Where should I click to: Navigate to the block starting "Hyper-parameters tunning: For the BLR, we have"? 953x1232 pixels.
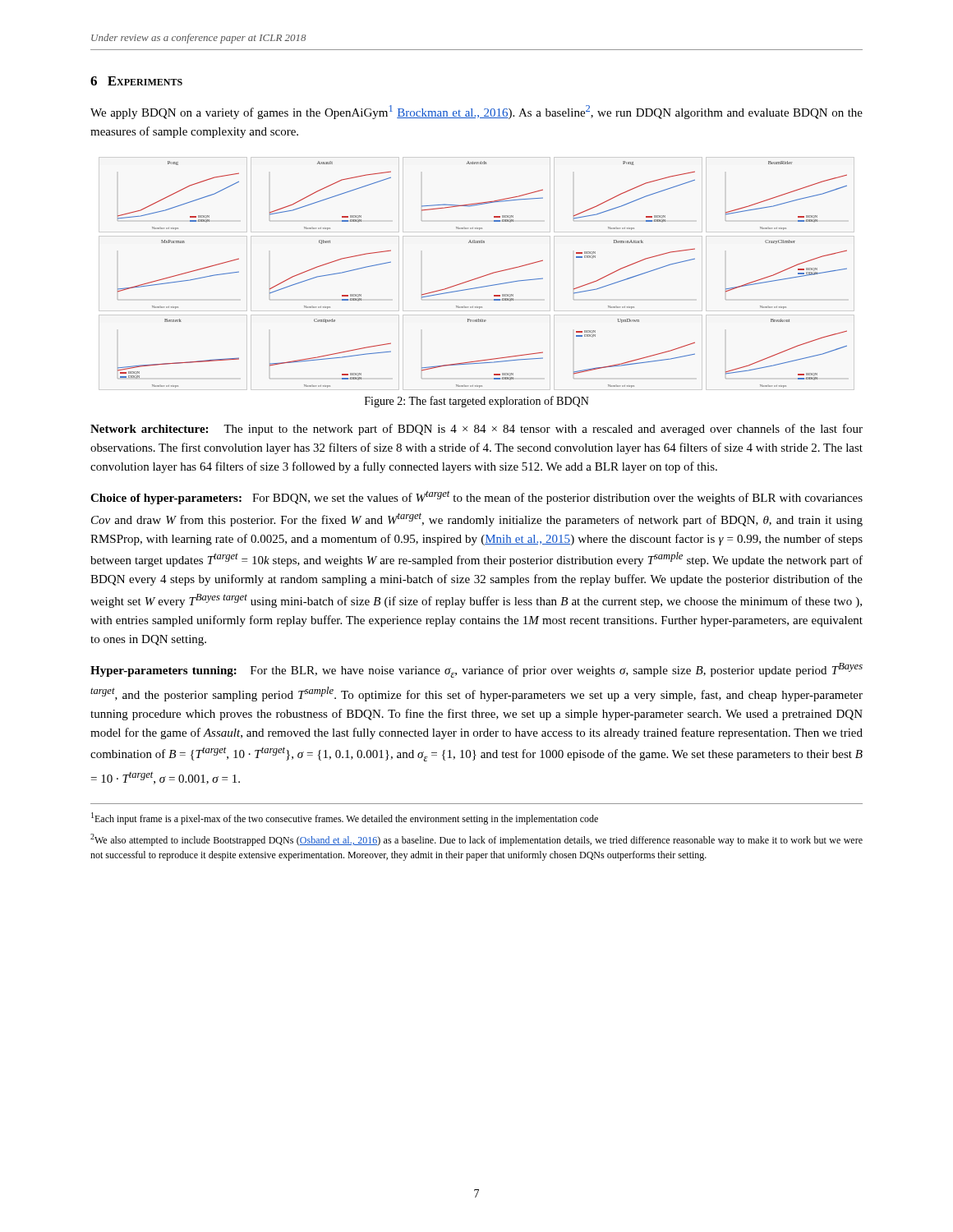476,723
